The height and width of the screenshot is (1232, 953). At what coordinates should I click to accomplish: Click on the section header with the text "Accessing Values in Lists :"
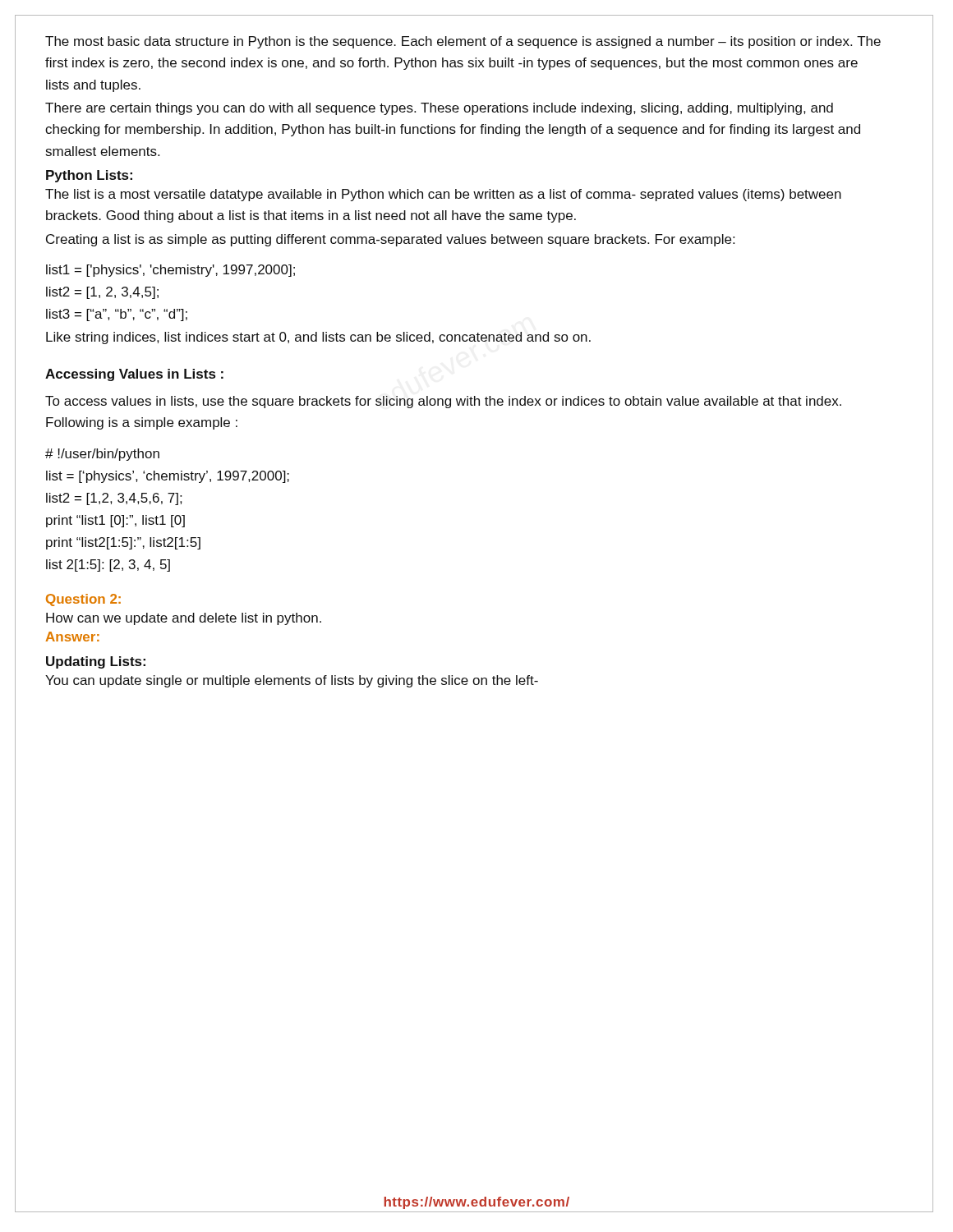pyautogui.click(x=135, y=374)
